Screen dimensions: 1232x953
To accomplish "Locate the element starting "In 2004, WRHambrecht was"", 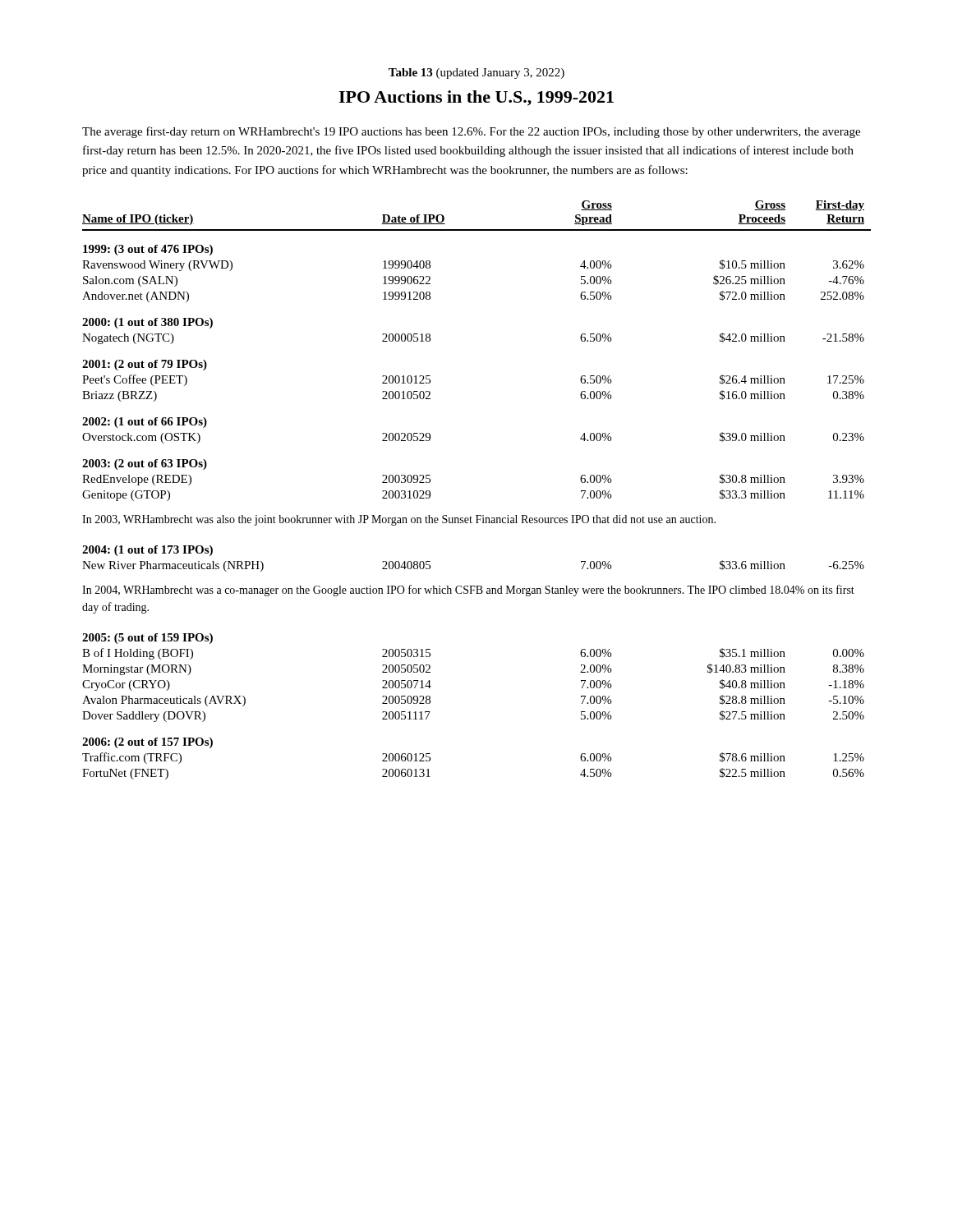I will 468,599.
